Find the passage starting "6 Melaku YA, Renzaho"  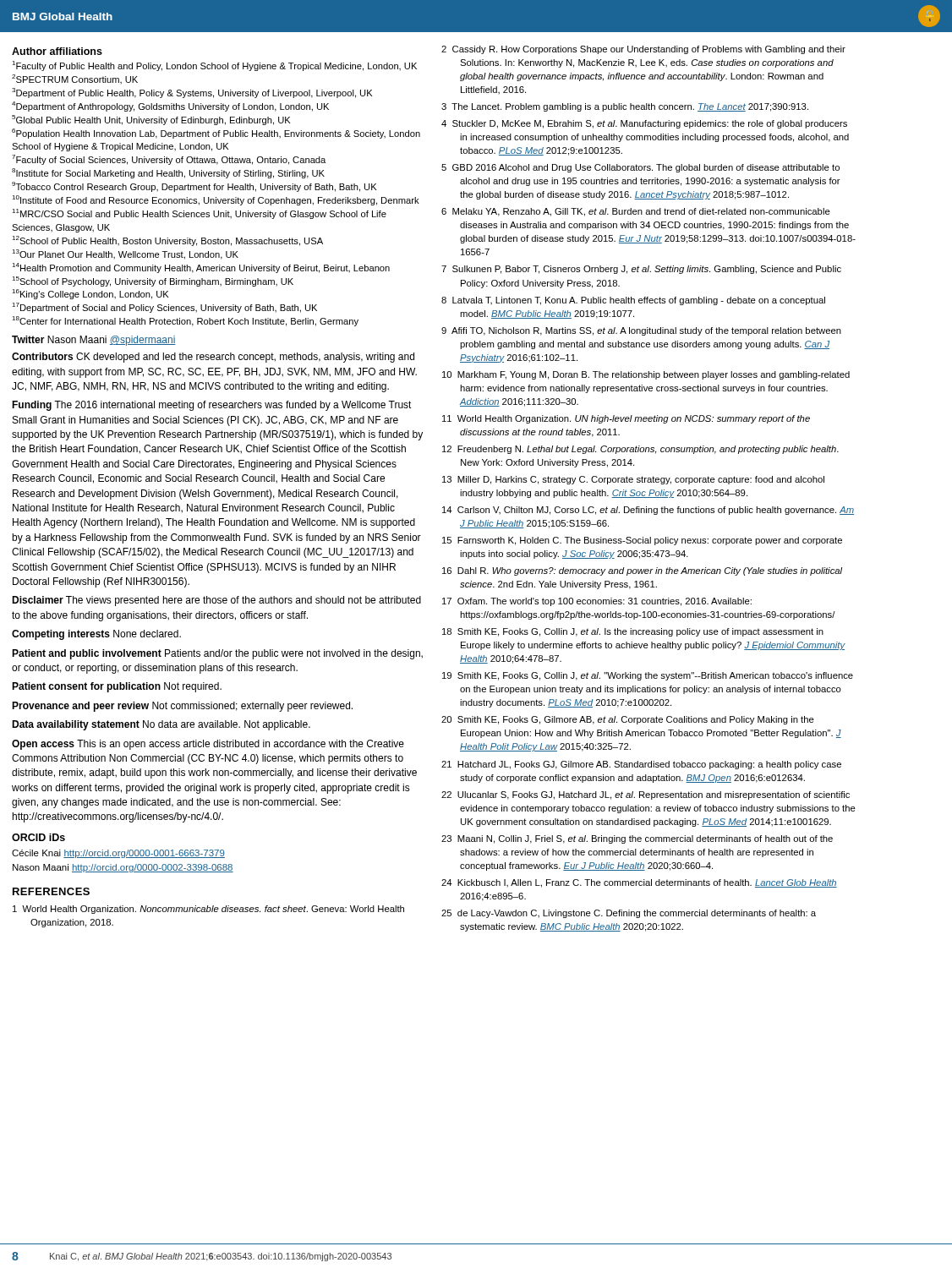pos(648,232)
